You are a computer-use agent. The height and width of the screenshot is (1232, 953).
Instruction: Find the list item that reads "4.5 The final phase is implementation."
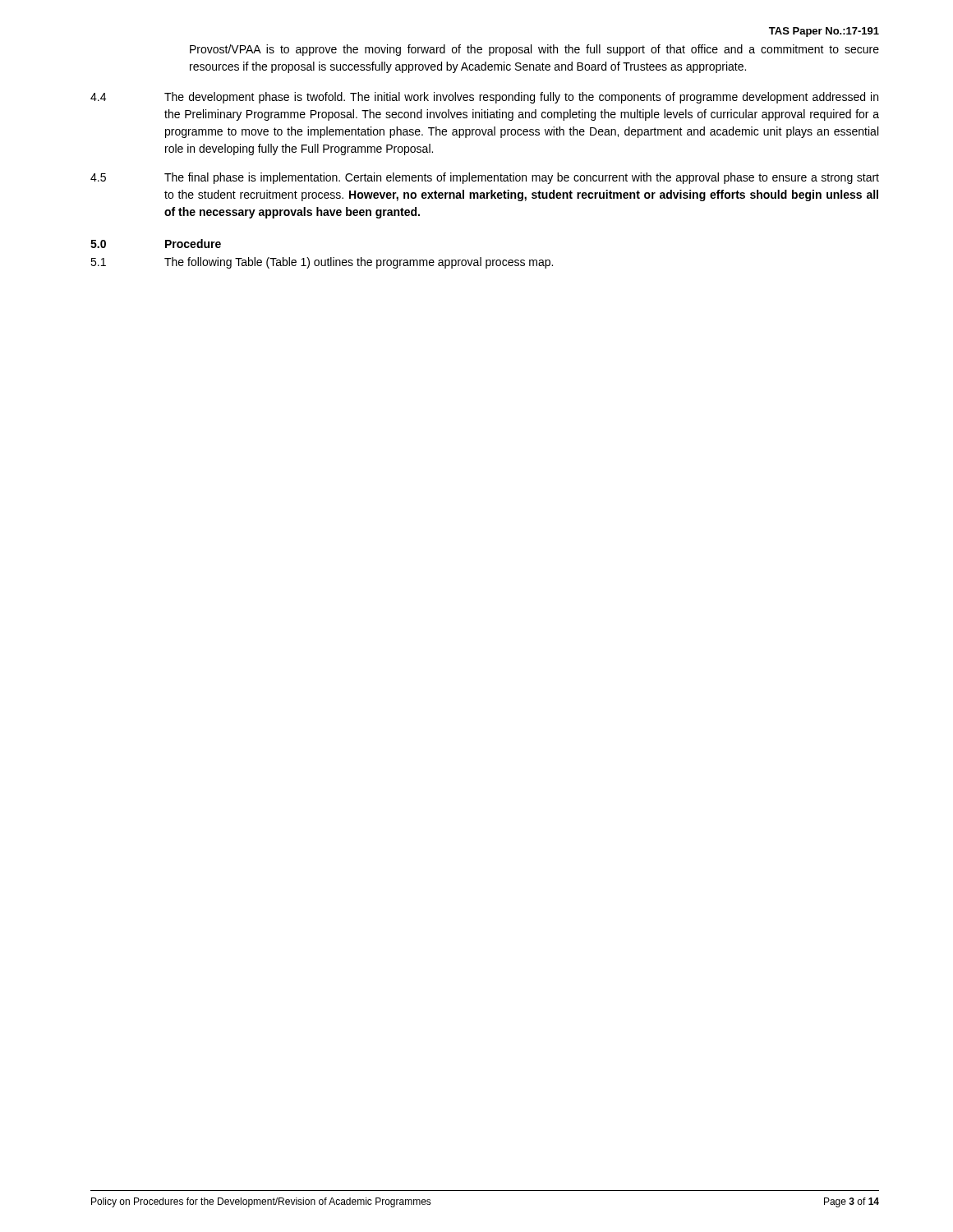click(x=485, y=195)
